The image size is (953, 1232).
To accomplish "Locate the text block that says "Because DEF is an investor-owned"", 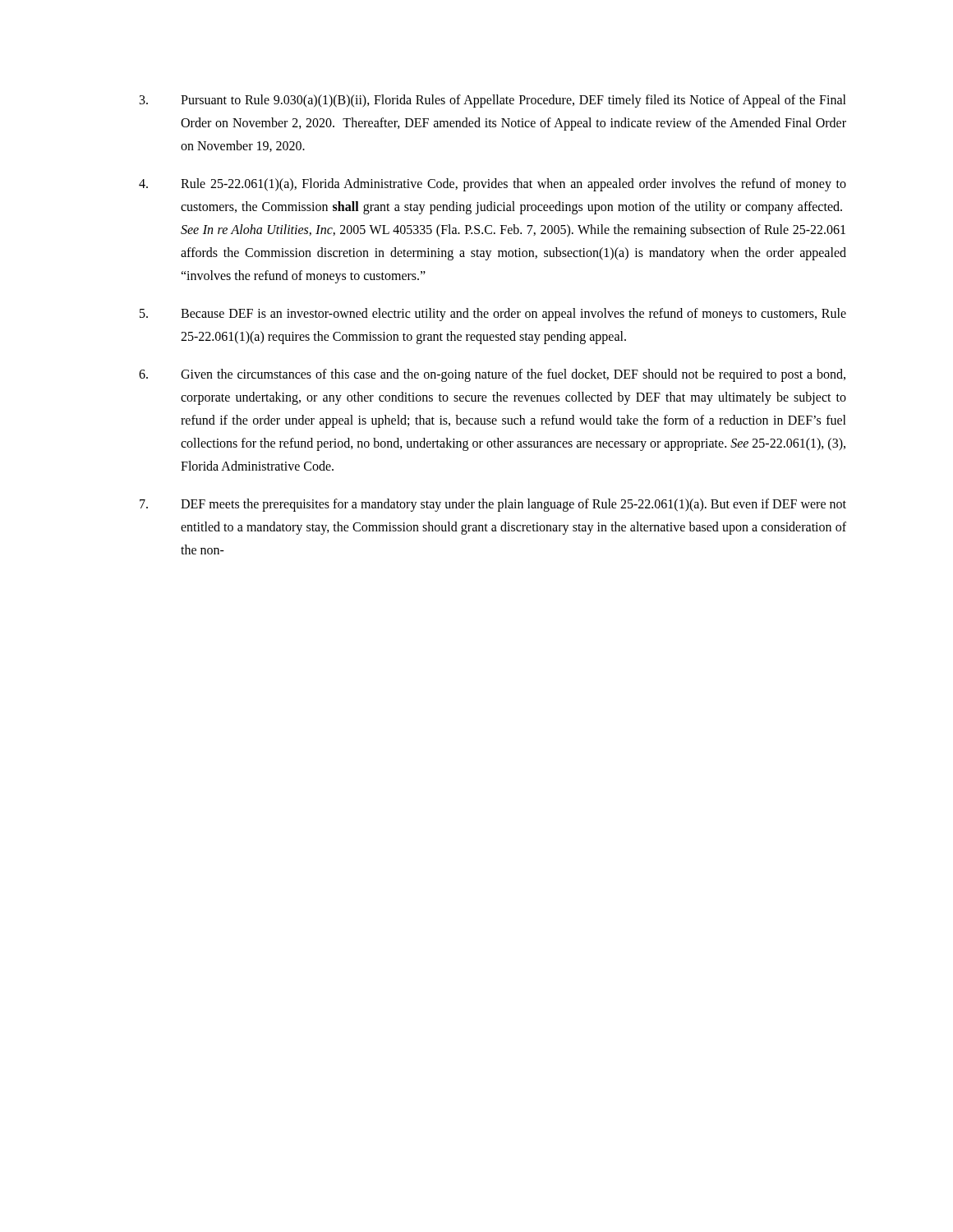I will [x=476, y=325].
